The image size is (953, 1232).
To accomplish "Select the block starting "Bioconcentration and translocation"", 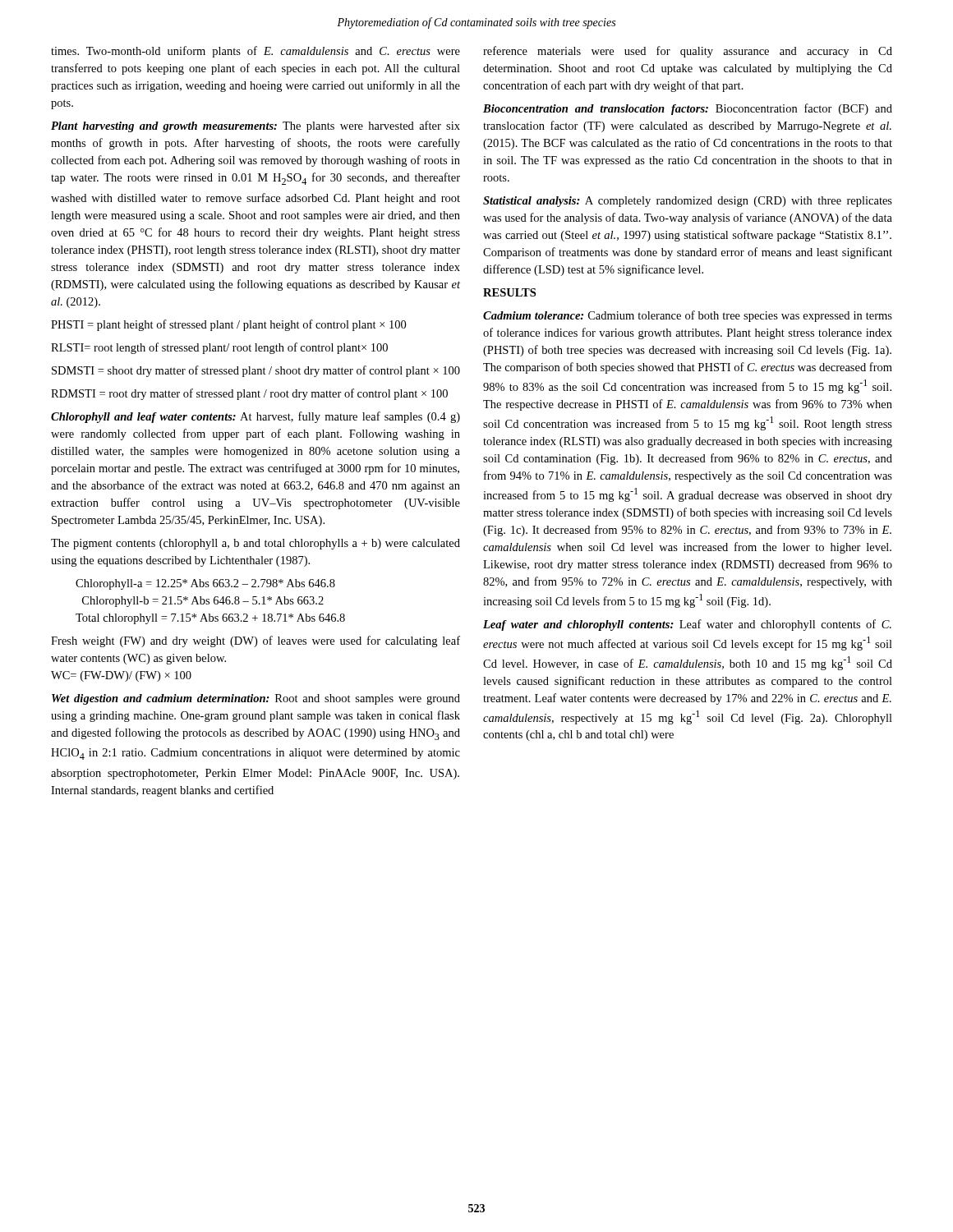I will (x=688, y=143).
